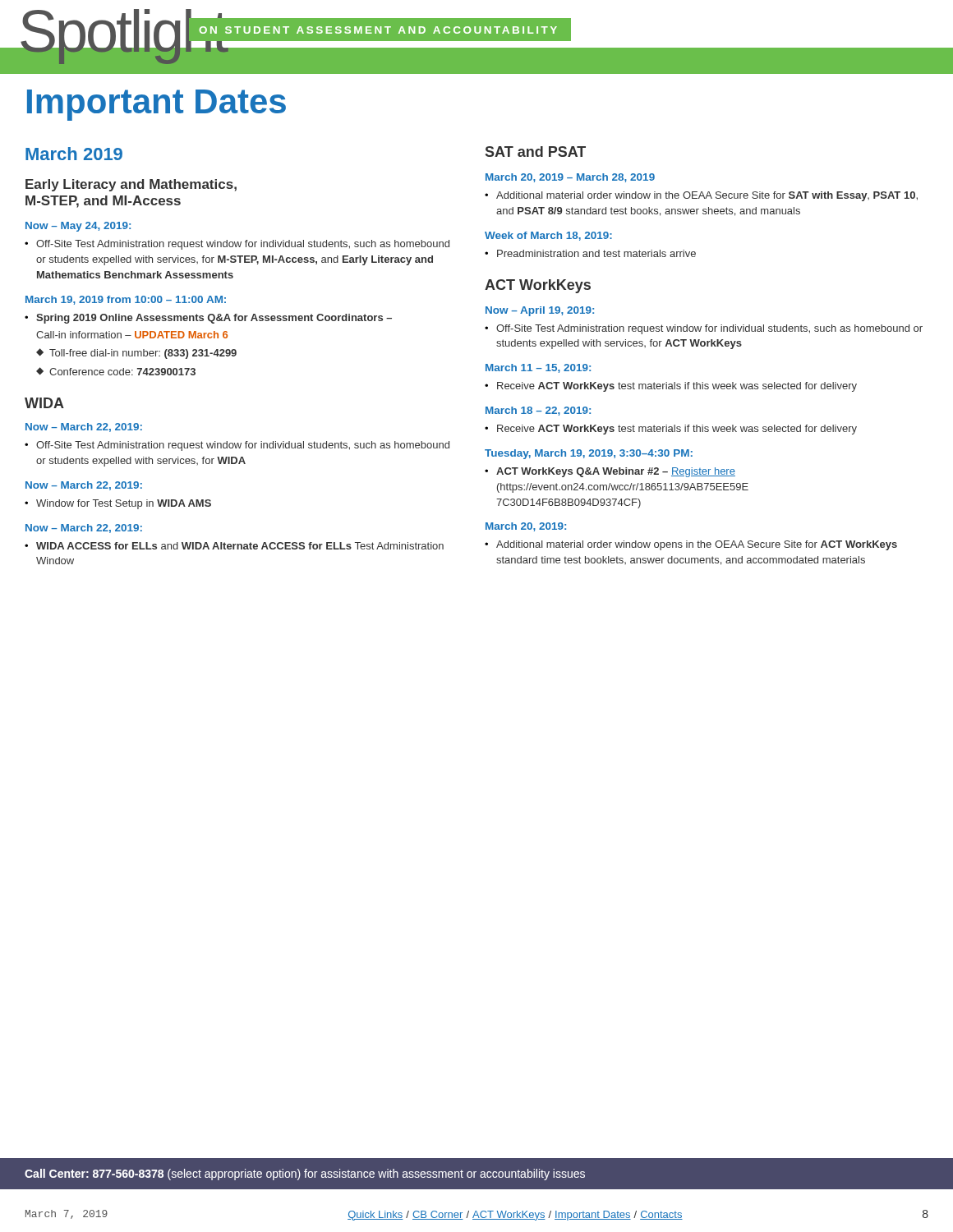The image size is (953, 1232).
Task: Select the element starting "March 19, 2019 from 10:00 – 11:00"
Action: click(126, 299)
